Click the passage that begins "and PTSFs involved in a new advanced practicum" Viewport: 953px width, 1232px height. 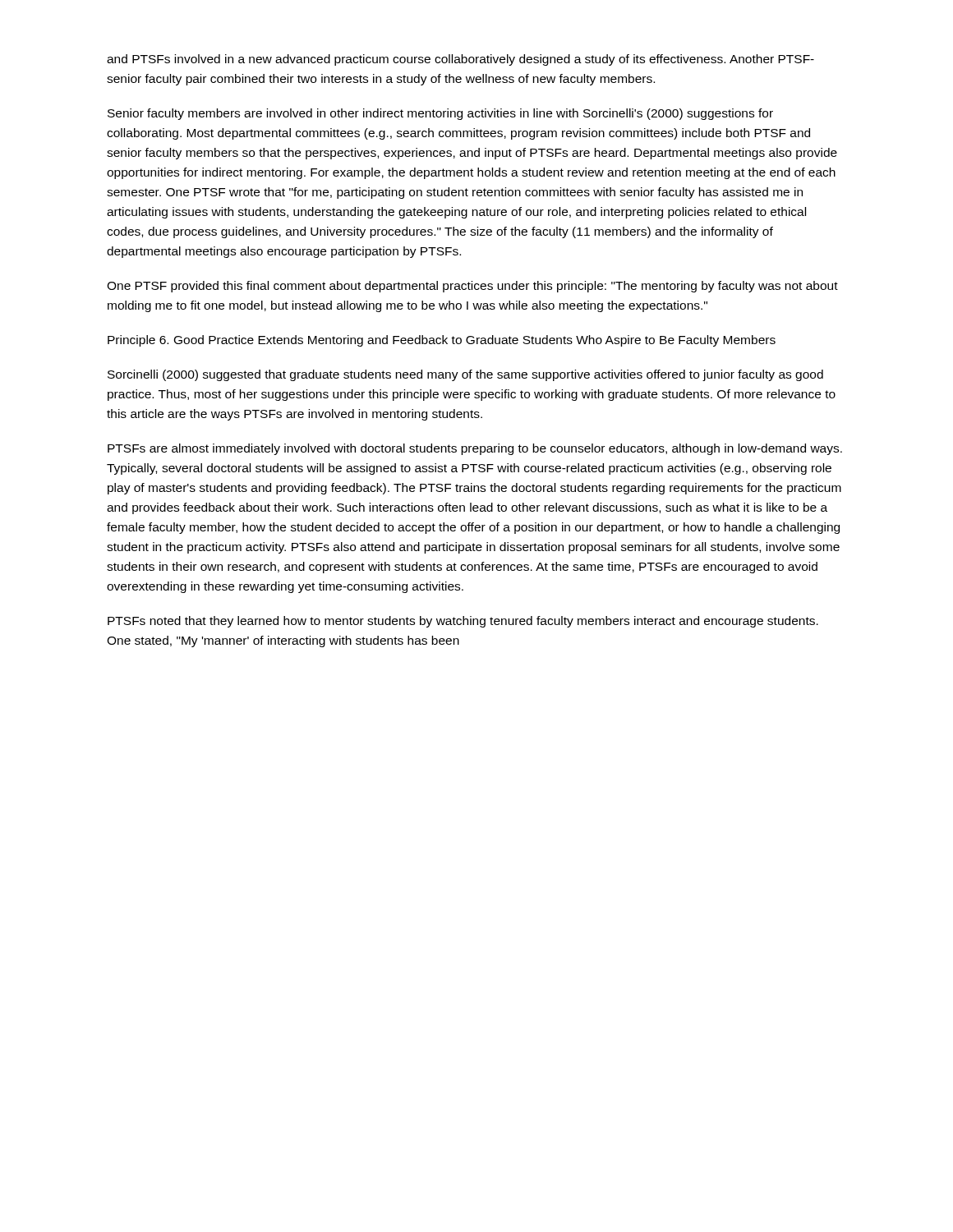click(x=461, y=69)
